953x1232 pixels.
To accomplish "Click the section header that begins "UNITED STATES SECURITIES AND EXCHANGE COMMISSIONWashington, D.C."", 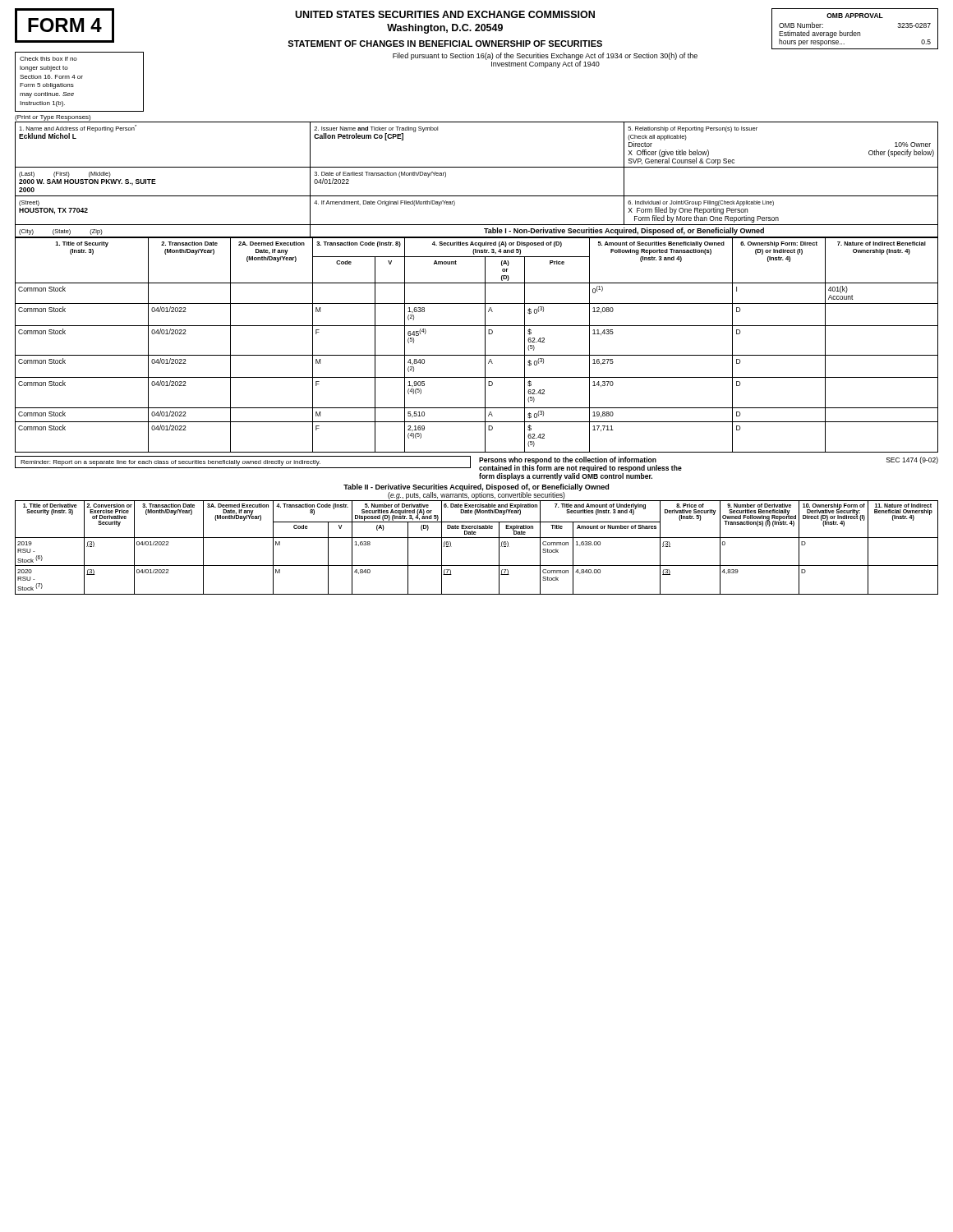I will pos(445,21).
